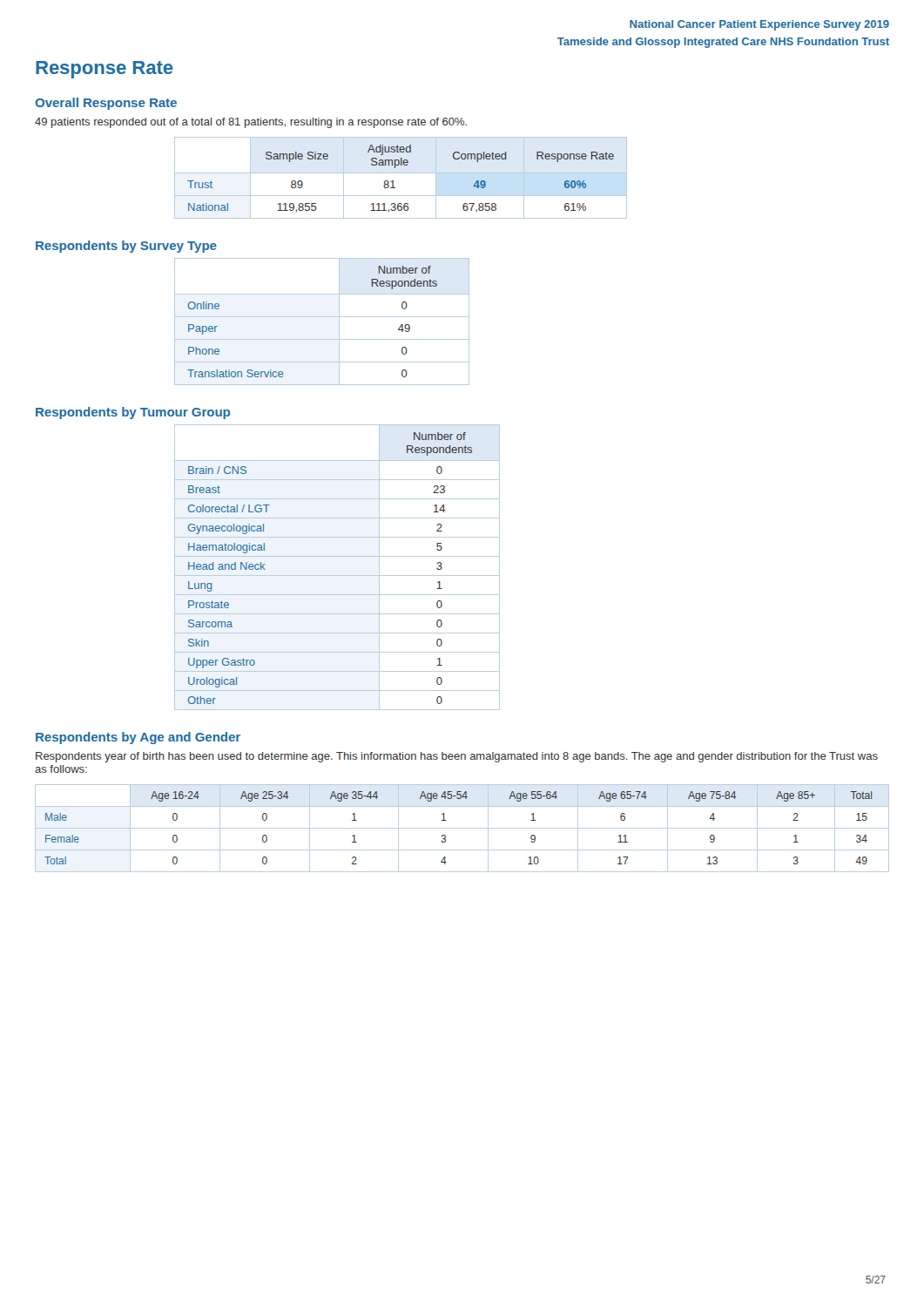Locate the table with the text "Response Rate"
The height and width of the screenshot is (1307, 924).
(532, 178)
